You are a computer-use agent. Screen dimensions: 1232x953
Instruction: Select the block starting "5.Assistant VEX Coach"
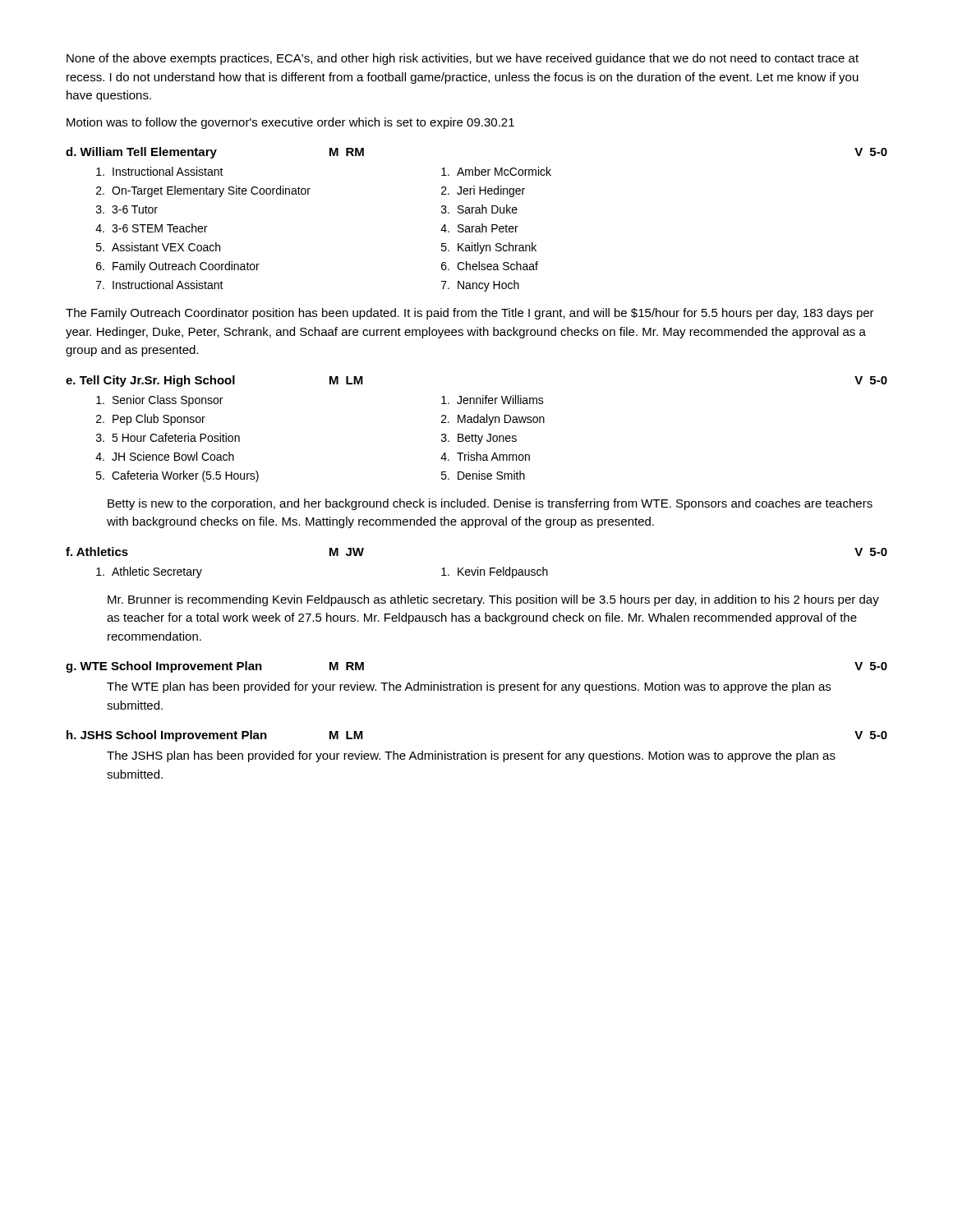tap(156, 248)
